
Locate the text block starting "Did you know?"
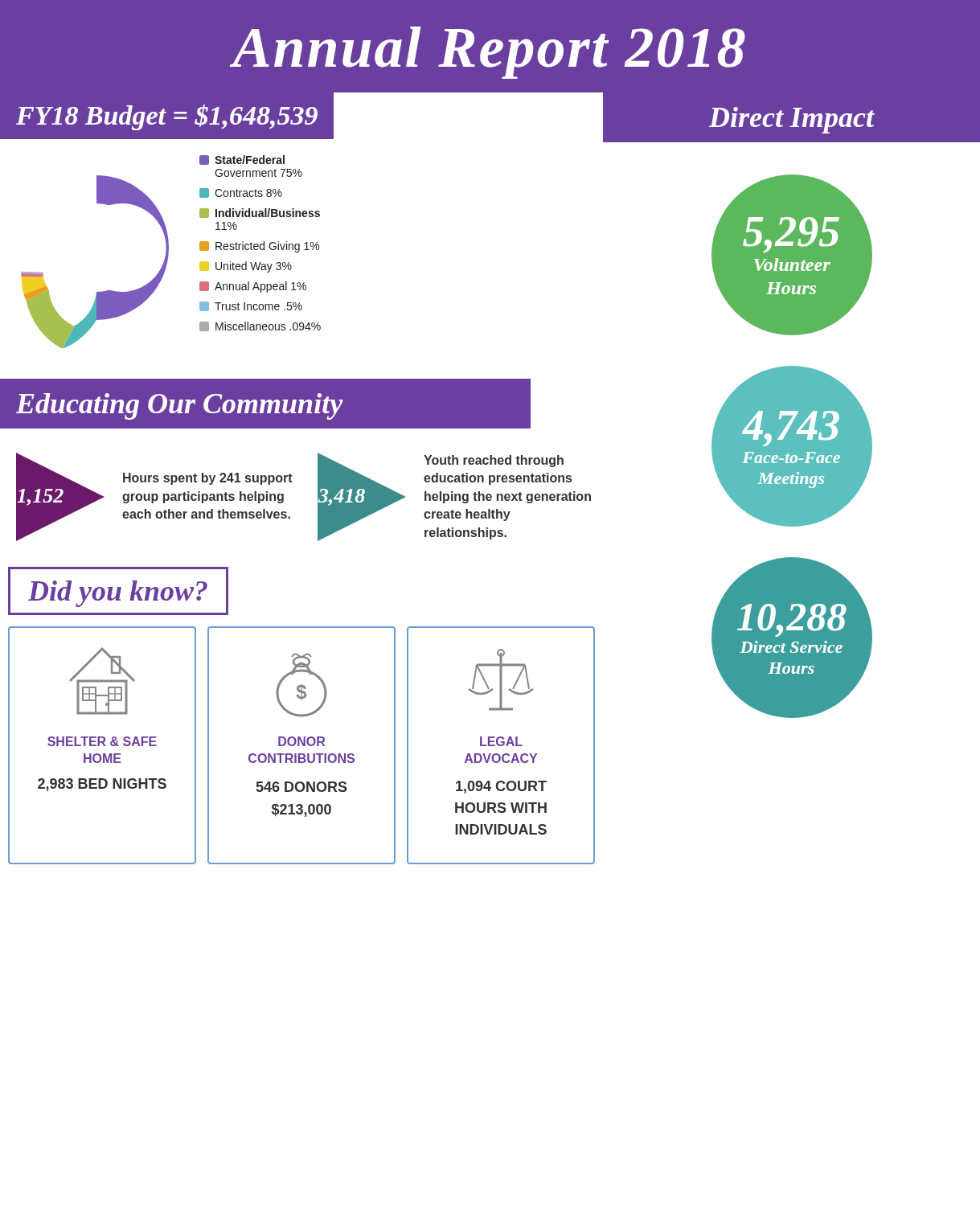tap(118, 591)
